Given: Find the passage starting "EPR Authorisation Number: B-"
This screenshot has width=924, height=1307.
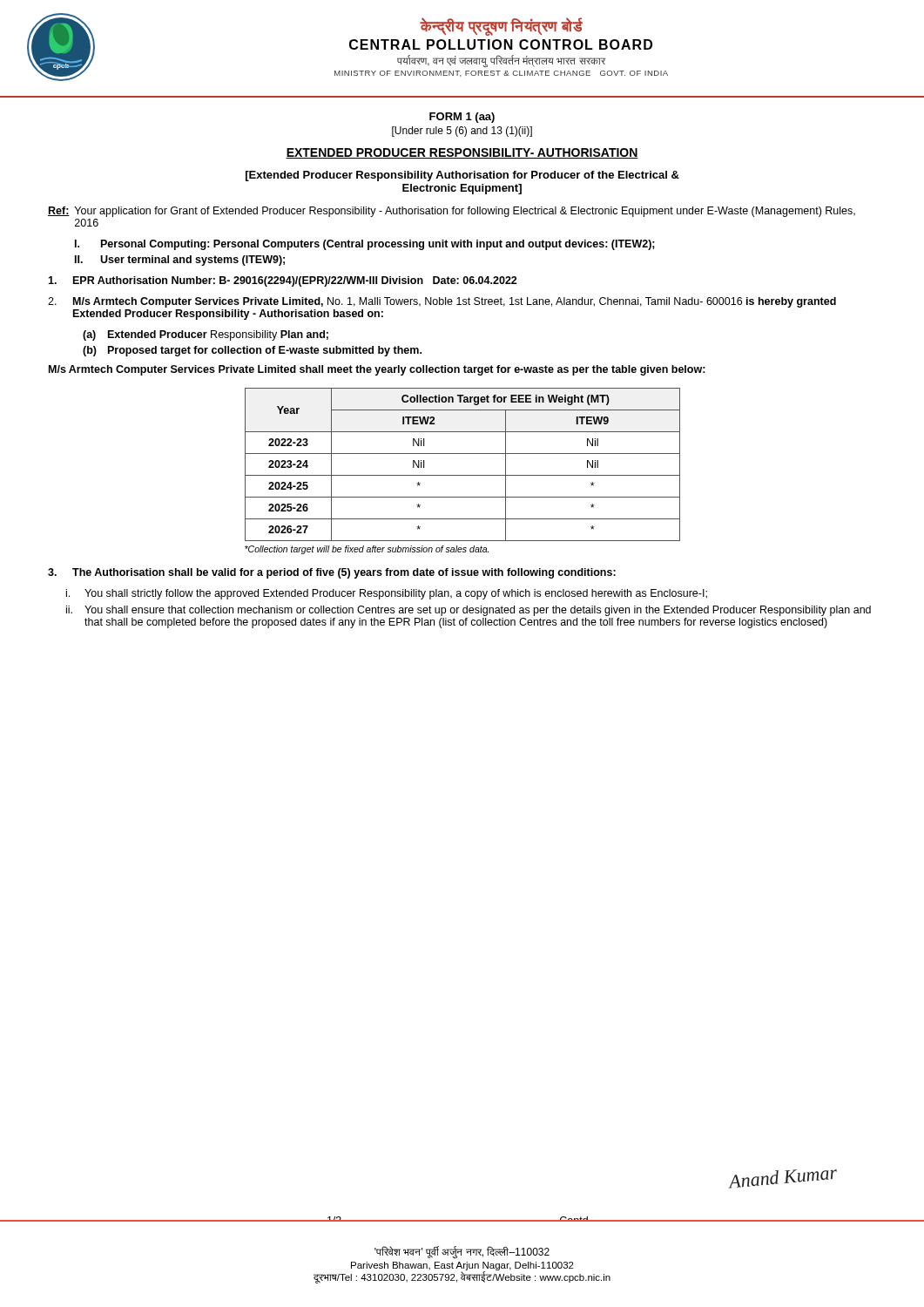Looking at the screenshot, I should (x=462, y=281).
